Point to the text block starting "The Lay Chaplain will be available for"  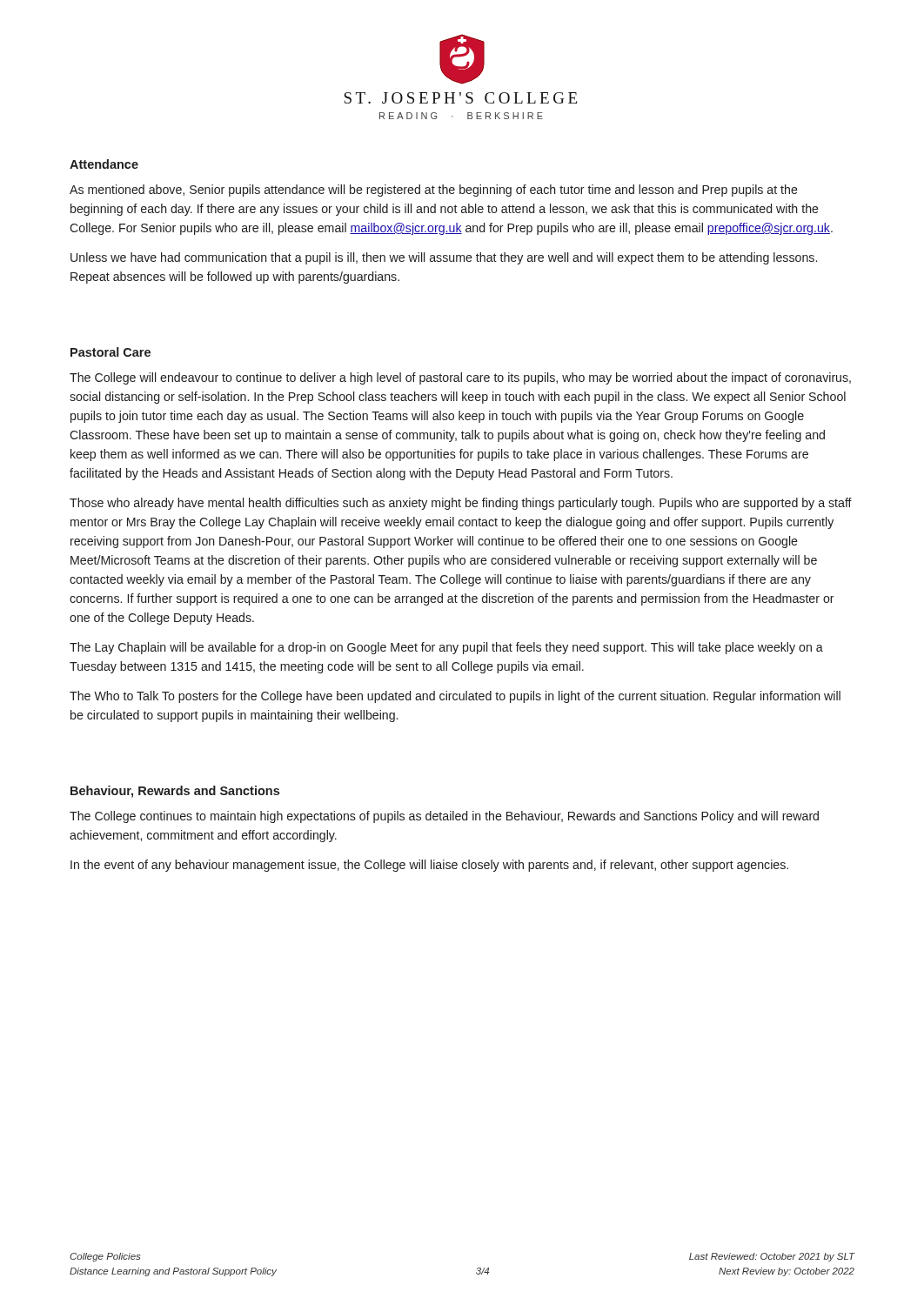(446, 657)
